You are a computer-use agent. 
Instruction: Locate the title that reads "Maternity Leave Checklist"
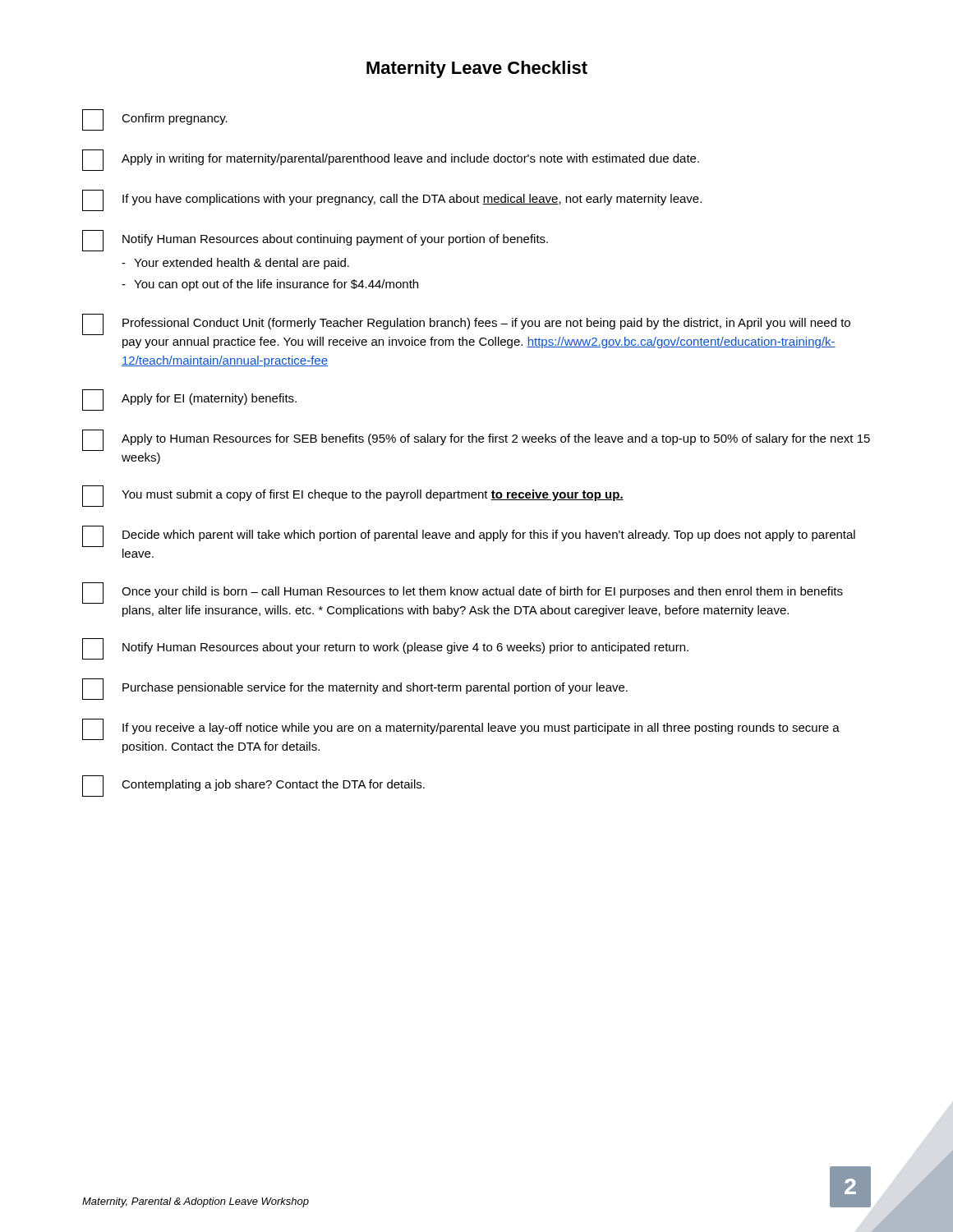click(476, 68)
